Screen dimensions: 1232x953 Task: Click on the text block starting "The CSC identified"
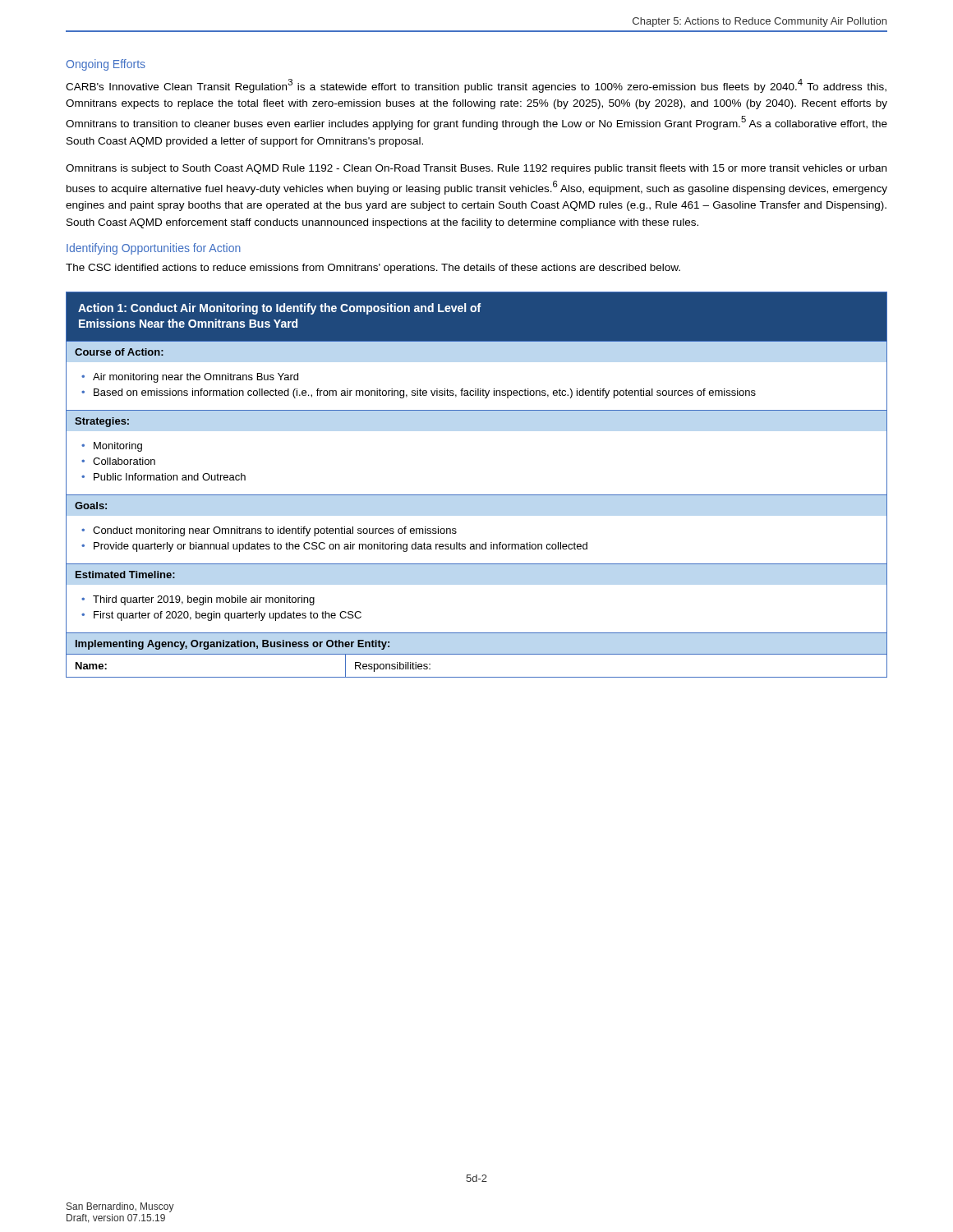(x=373, y=267)
